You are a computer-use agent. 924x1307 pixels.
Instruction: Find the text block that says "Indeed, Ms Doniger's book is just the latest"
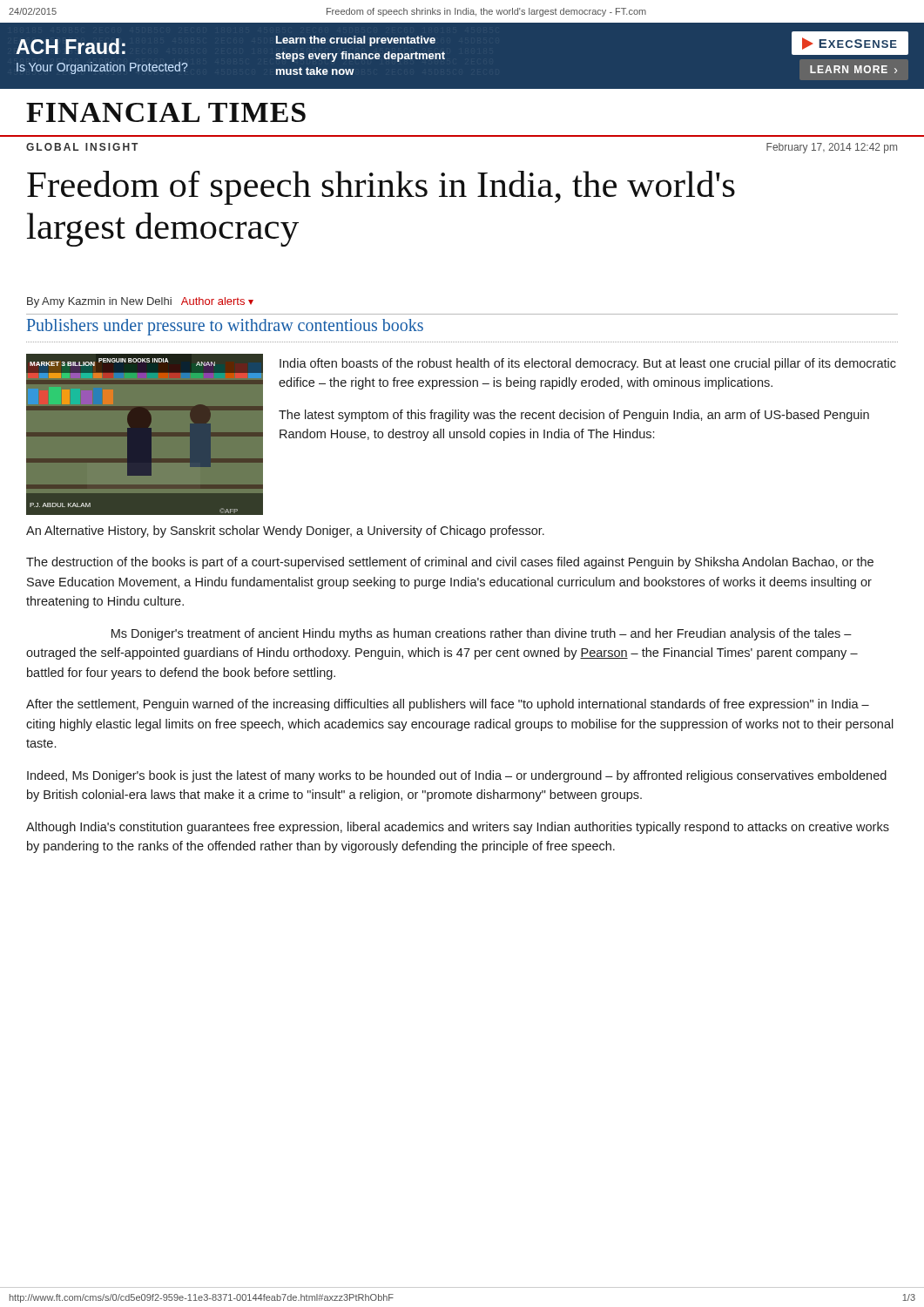click(457, 785)
